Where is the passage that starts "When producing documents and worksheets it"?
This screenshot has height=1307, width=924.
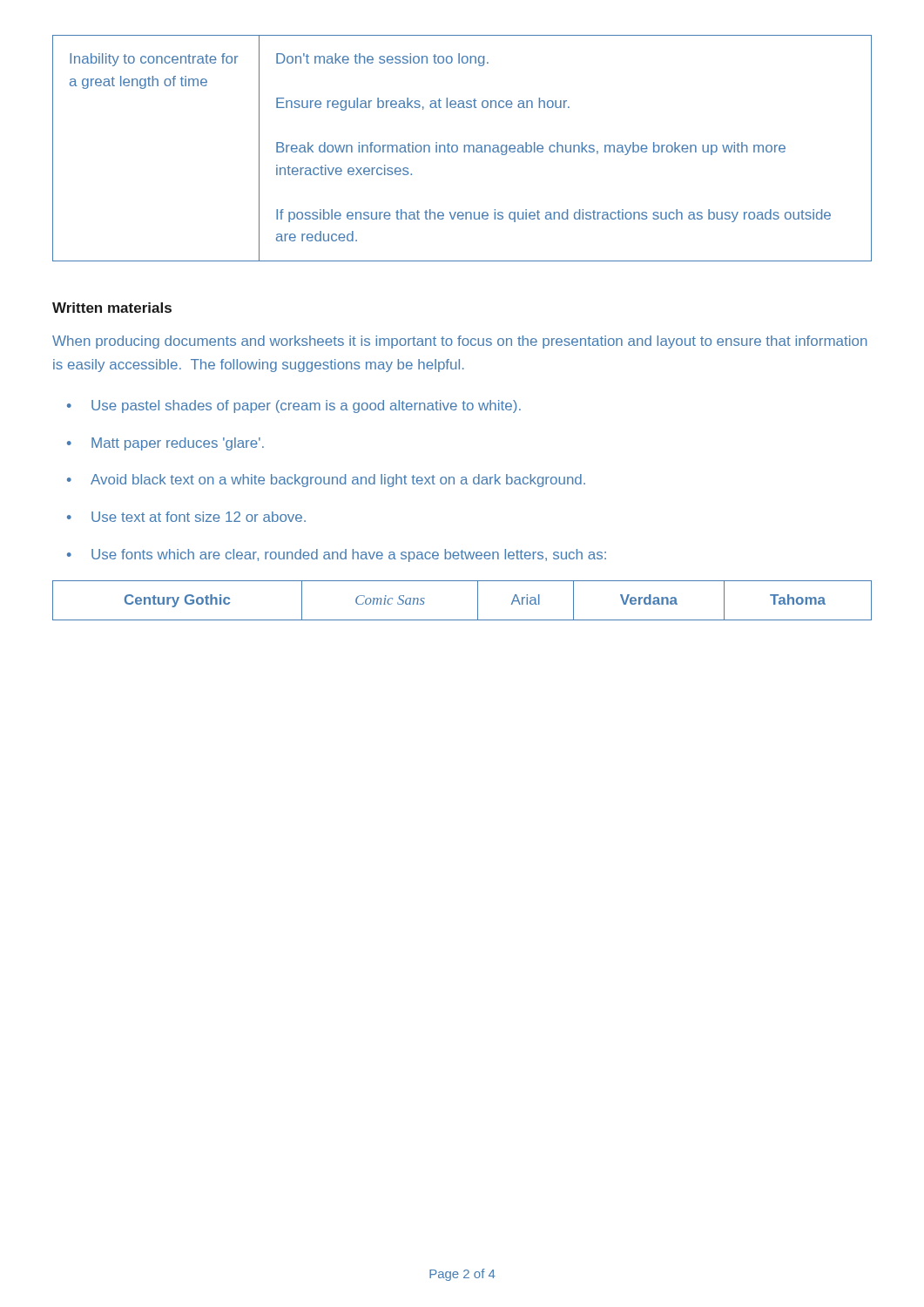pyautogui.click(x=460, y=352)
